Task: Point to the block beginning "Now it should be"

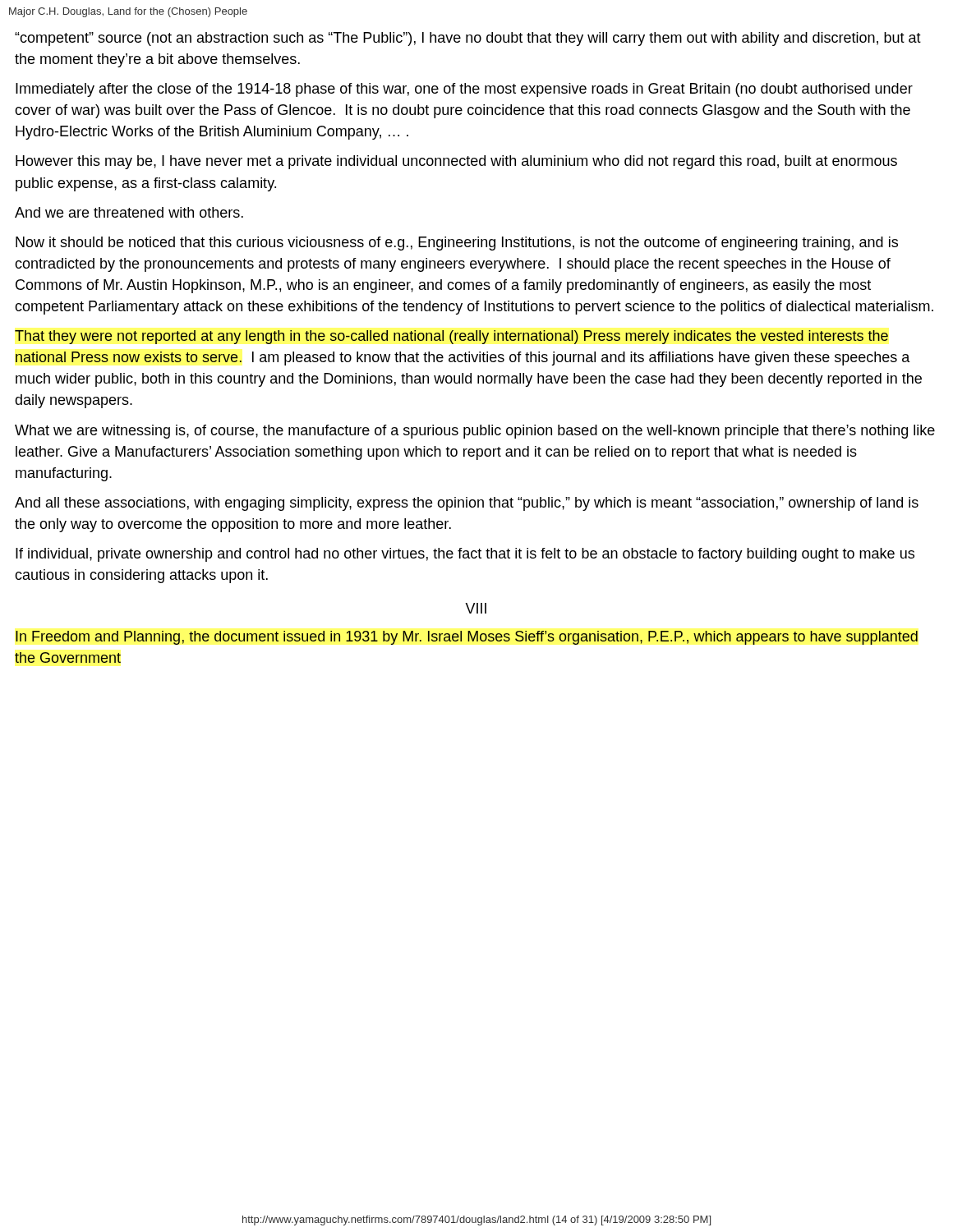Action: pos(475,274)
